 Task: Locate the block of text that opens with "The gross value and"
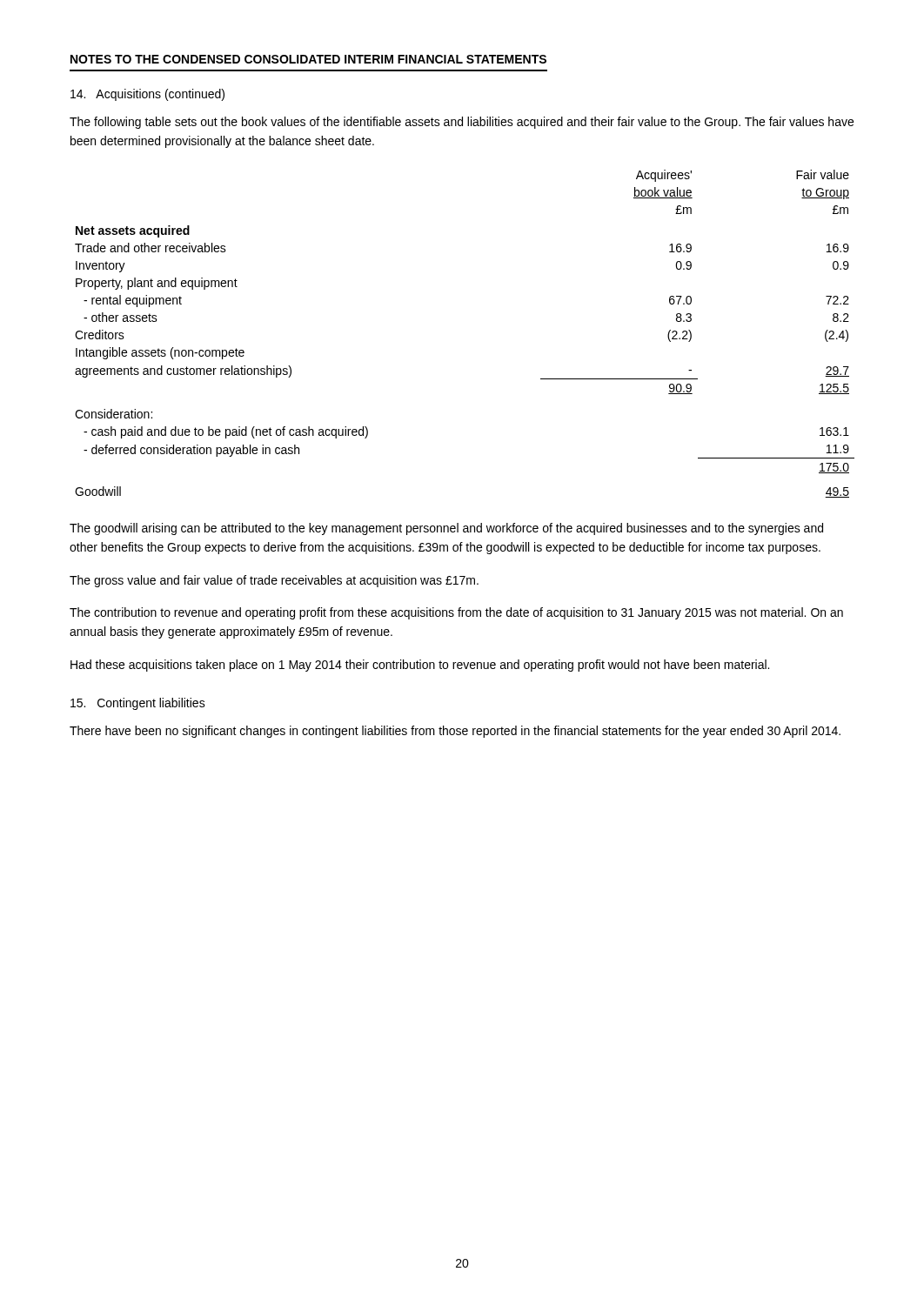point(274,580)
